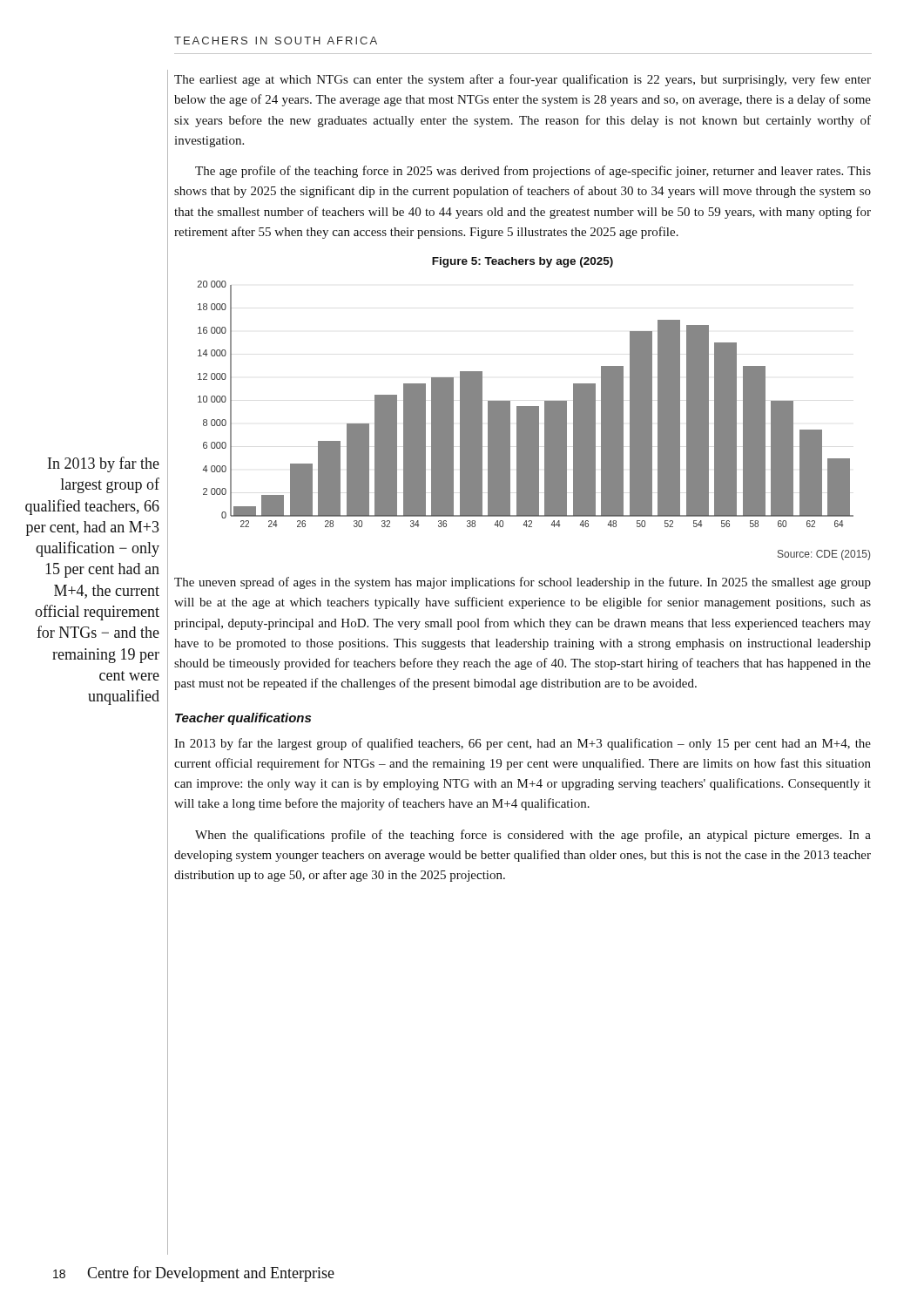Locate the text block that reads "When the qualifications profile of the"
This screenshot has width=924, height=1307.
click(523, 855)
